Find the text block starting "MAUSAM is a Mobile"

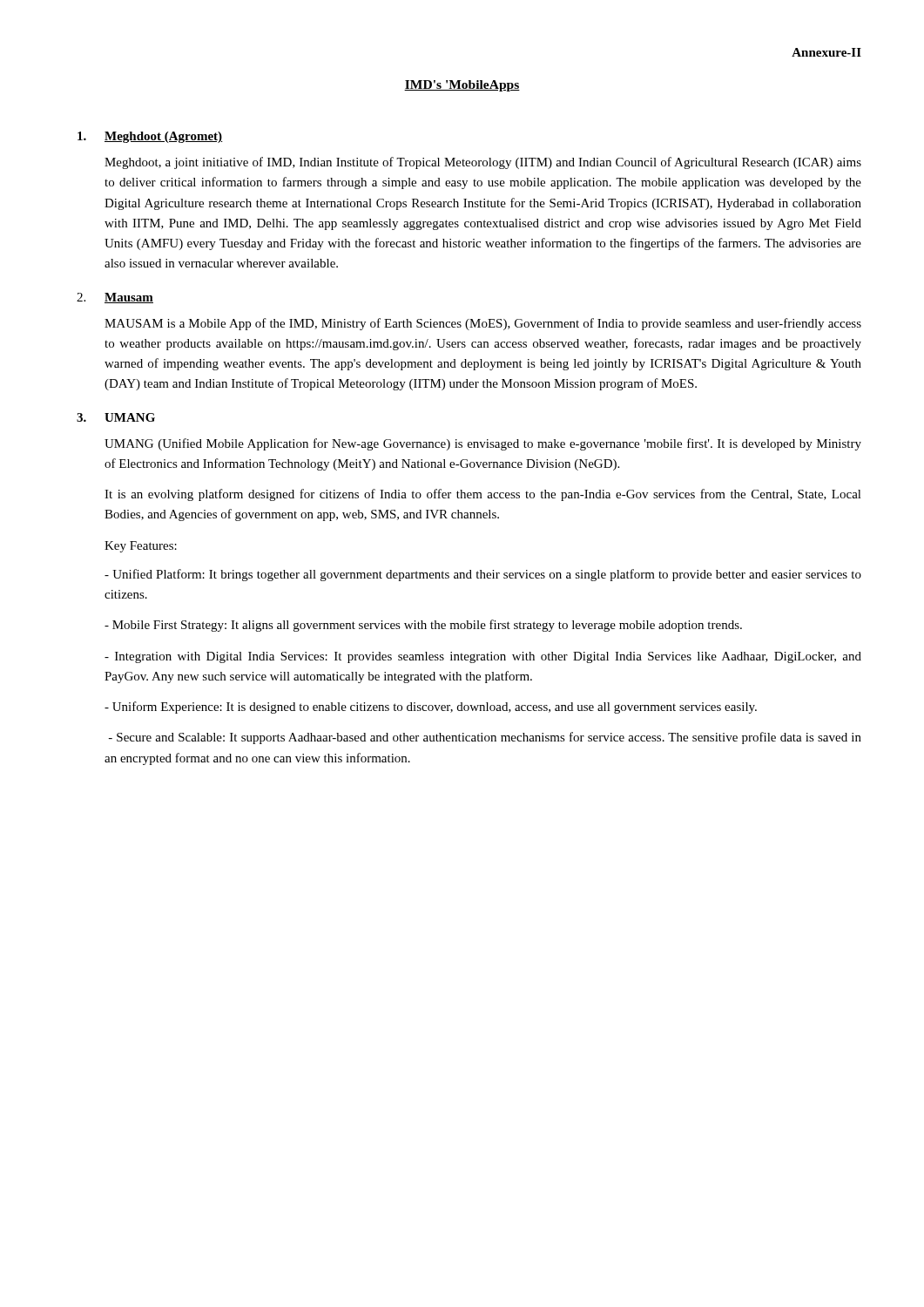coord(483,353)
